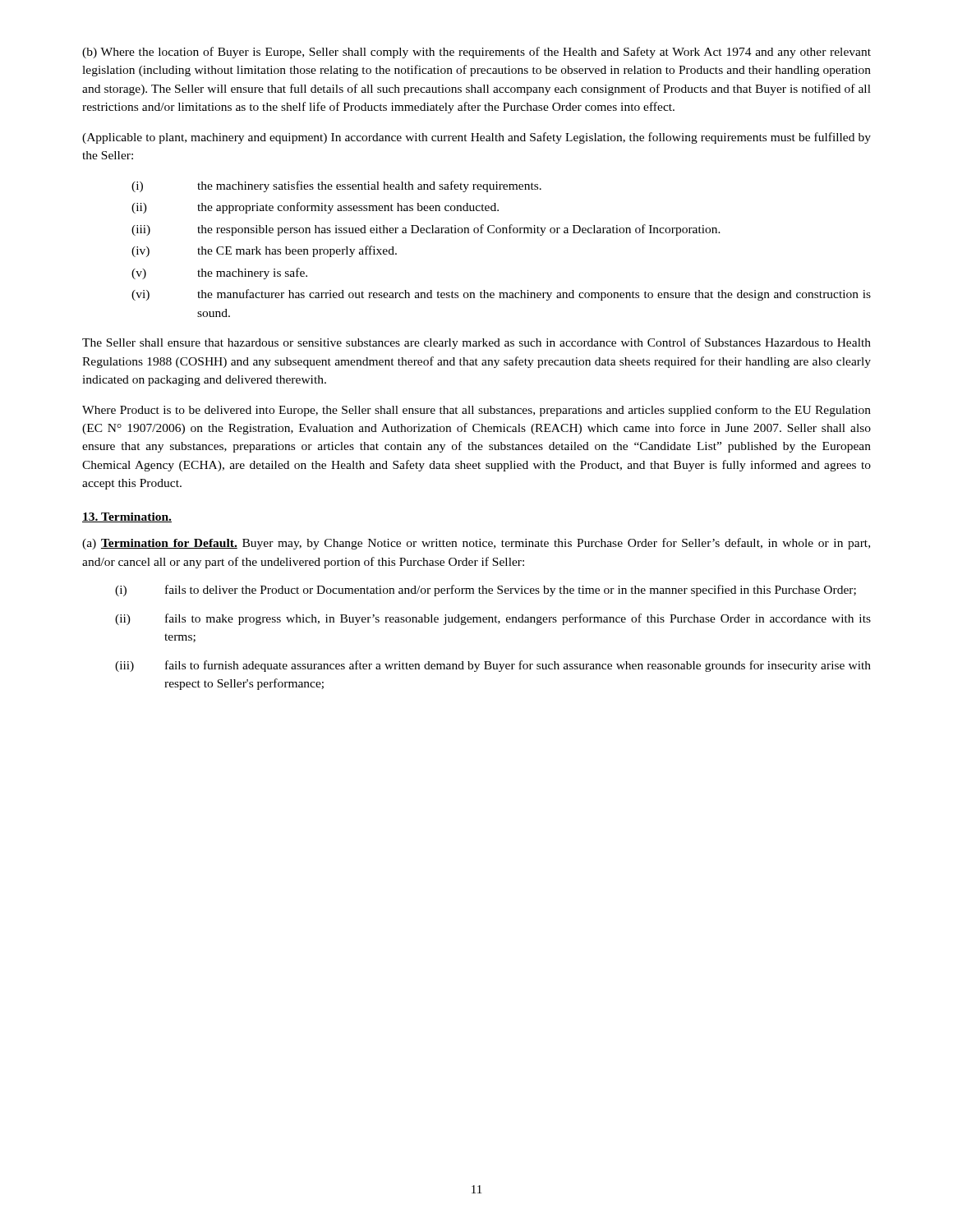Click on the text block with the text "(Applicable to plant, machinery and"
This screenshot has height=1232, width=953.
point(476,146)
